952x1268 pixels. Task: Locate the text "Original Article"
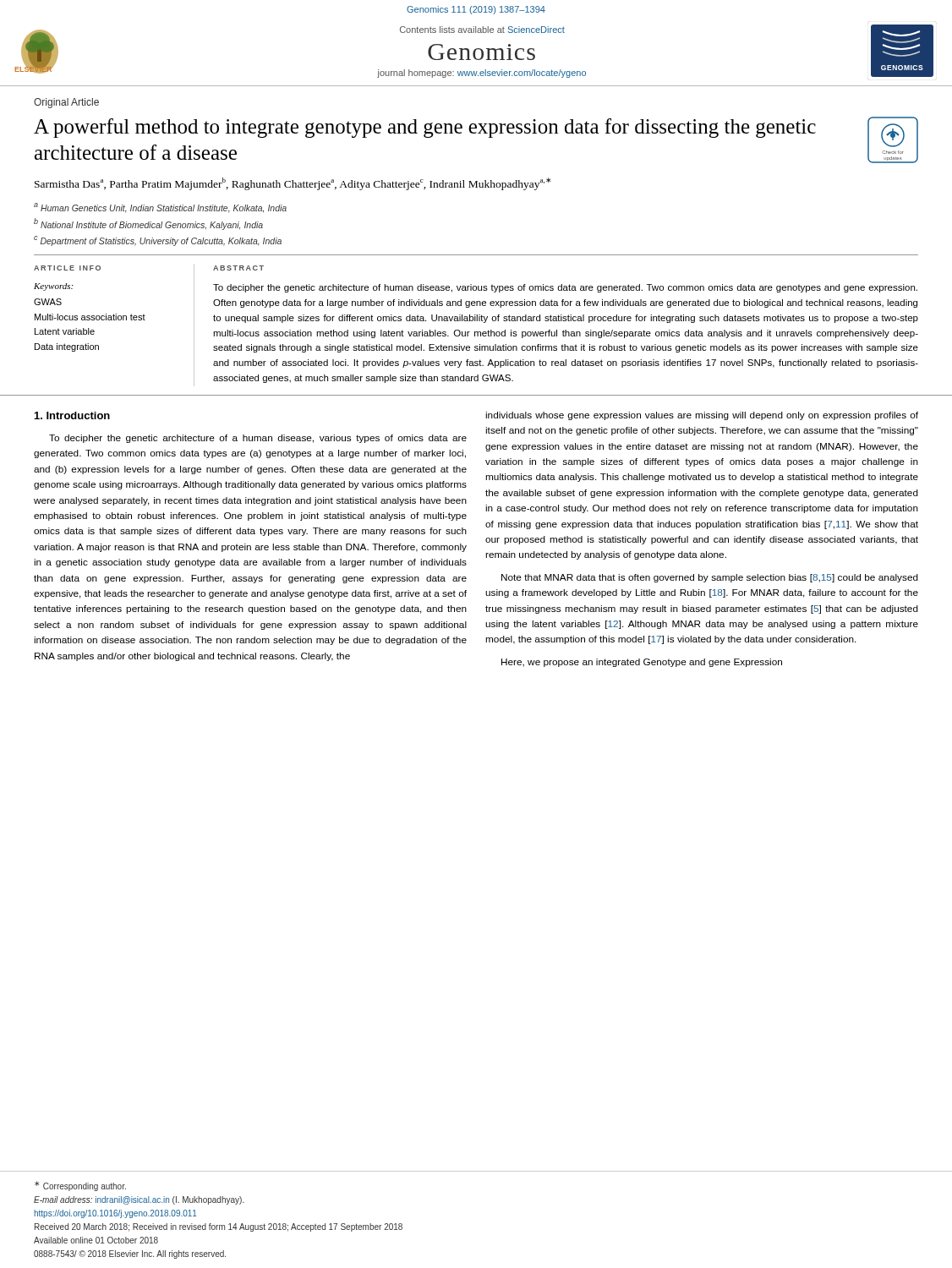(x=66, y=102)
